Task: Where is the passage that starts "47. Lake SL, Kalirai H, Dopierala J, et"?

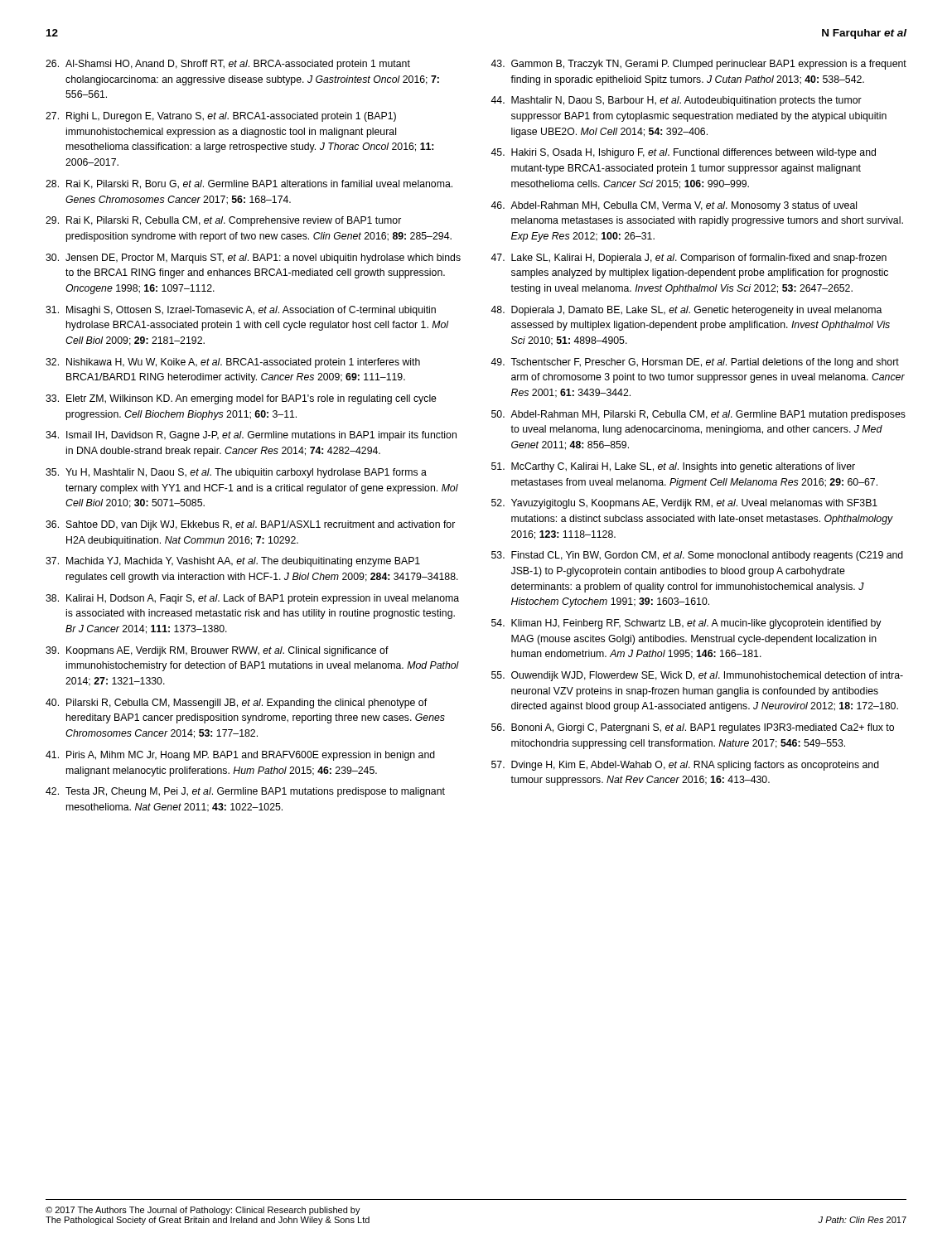Action: 699,273
